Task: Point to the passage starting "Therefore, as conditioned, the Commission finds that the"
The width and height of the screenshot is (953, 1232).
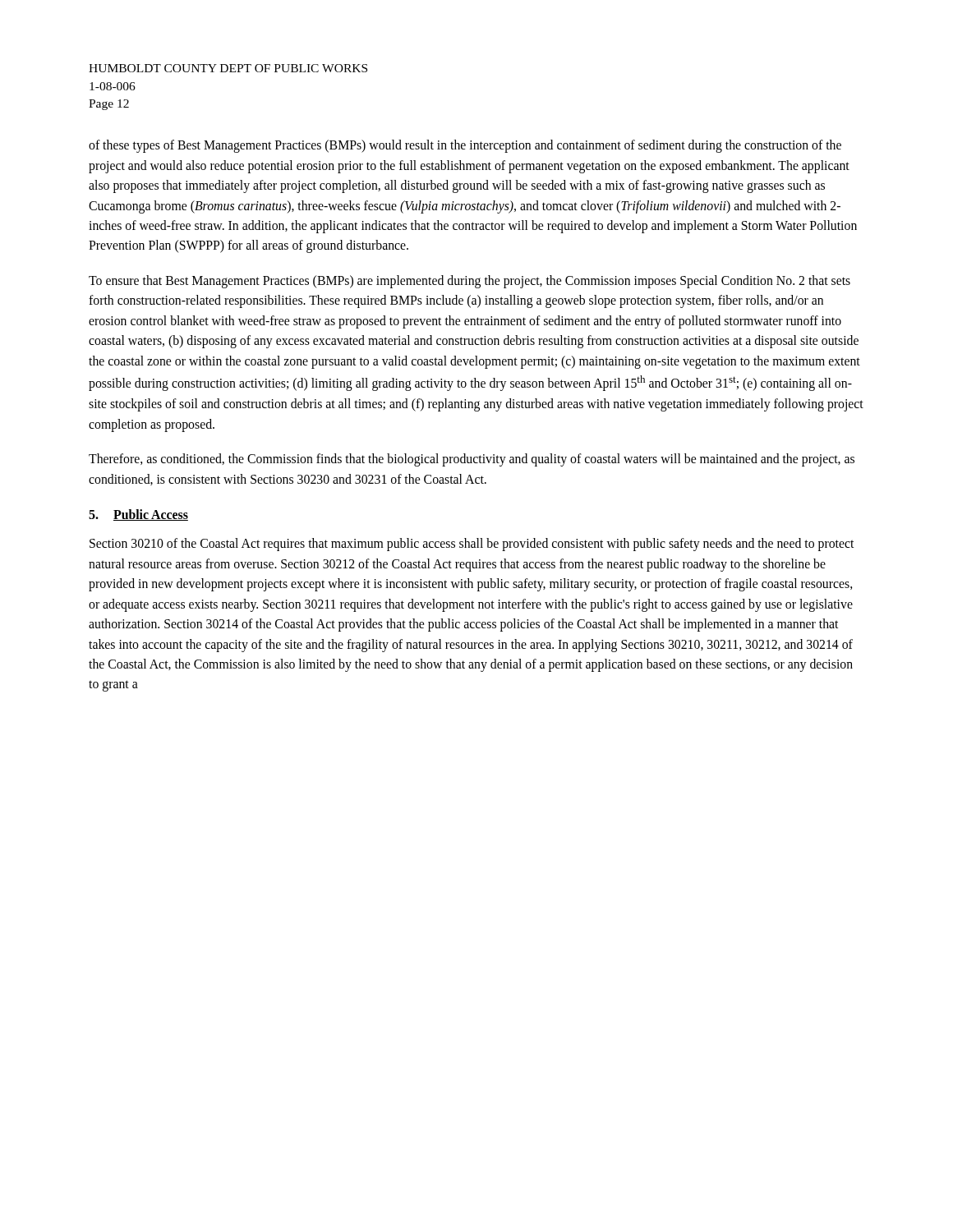Action: (x=476, y=469)
